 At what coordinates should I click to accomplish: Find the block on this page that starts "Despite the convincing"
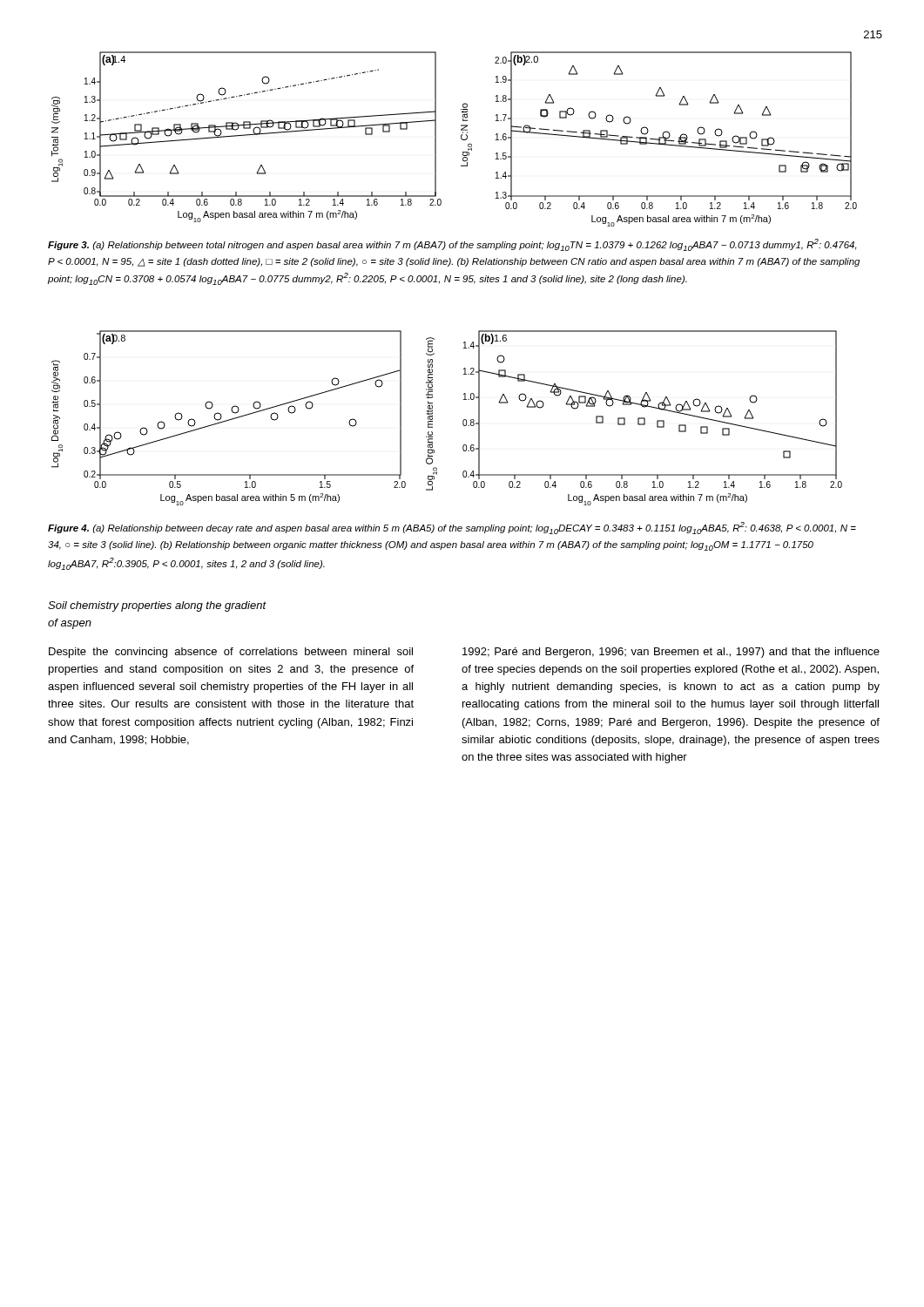231,695
